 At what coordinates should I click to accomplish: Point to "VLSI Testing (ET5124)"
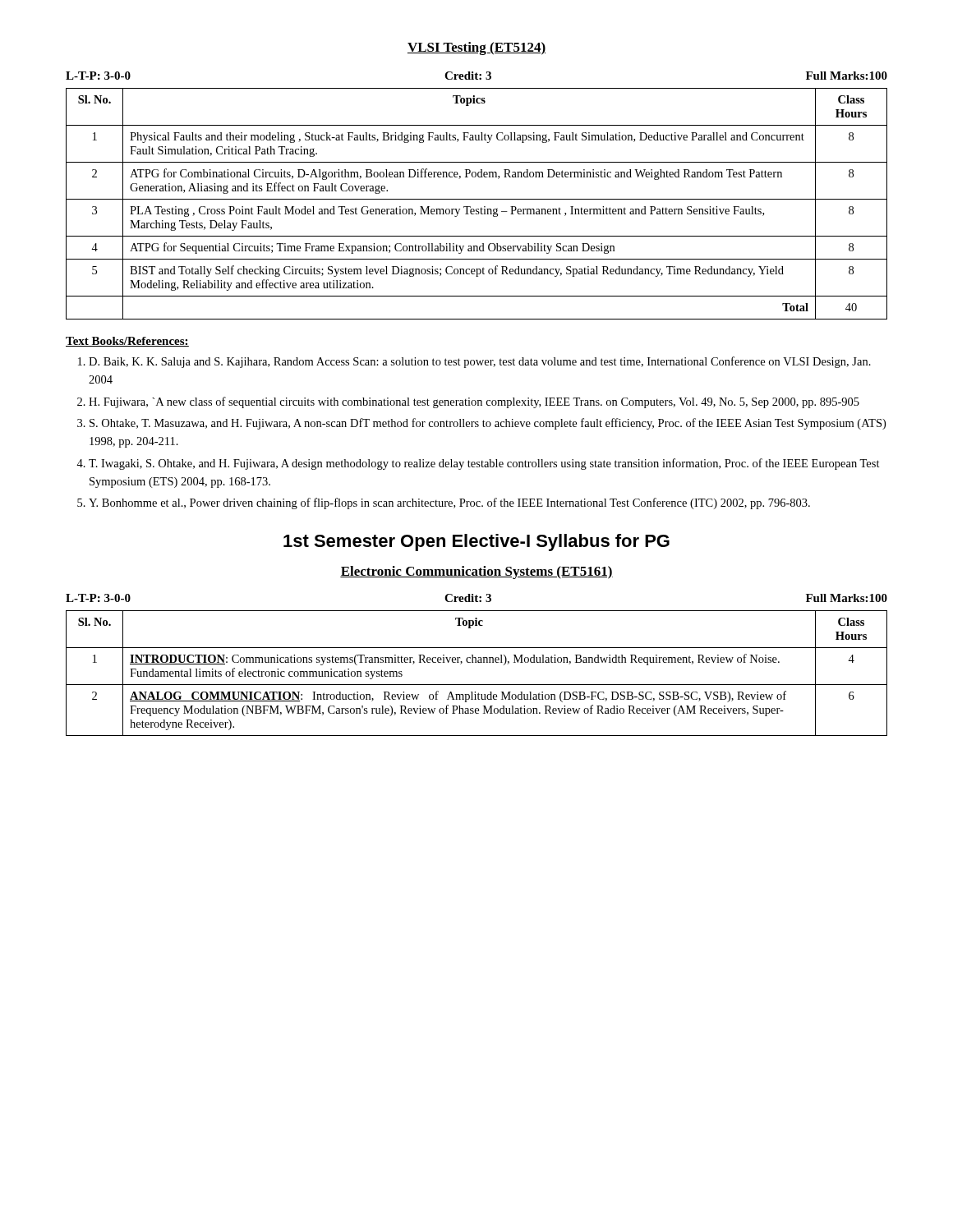pos(476,47)
